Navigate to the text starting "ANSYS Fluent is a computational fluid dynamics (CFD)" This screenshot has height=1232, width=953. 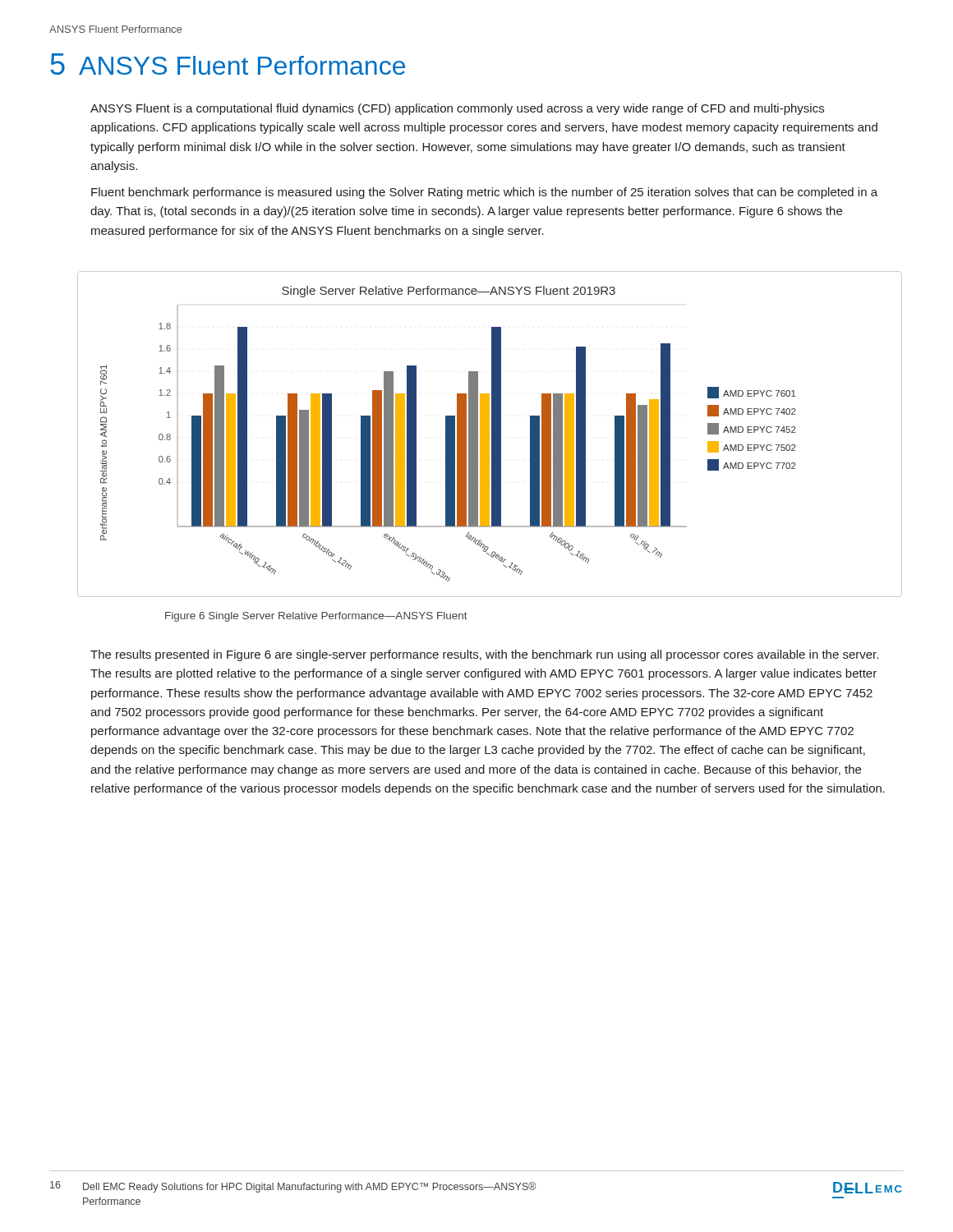(x=484, y=137)
